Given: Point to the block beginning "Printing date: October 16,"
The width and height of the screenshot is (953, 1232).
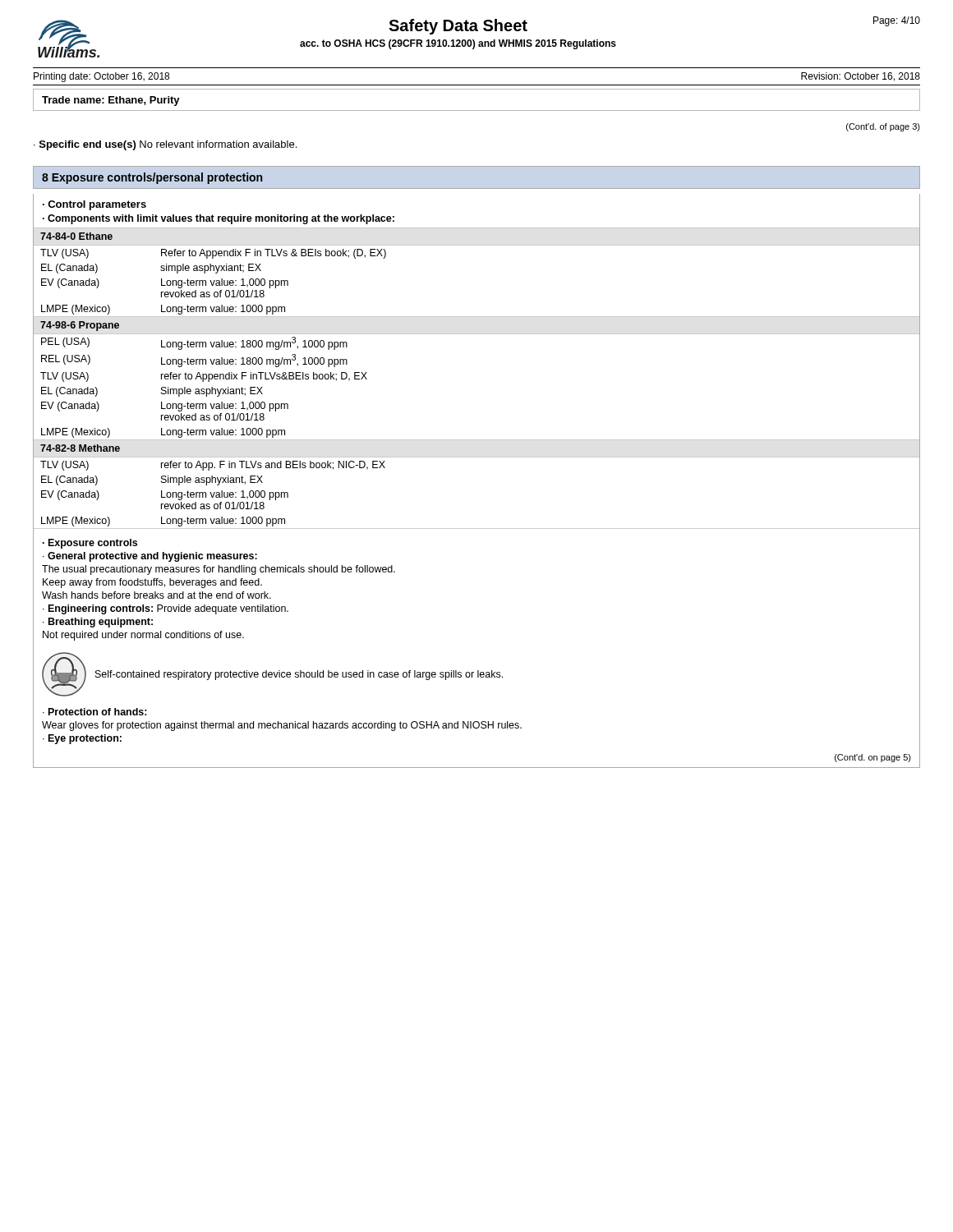Looking at the screenshot, I should tap(101, 76).
